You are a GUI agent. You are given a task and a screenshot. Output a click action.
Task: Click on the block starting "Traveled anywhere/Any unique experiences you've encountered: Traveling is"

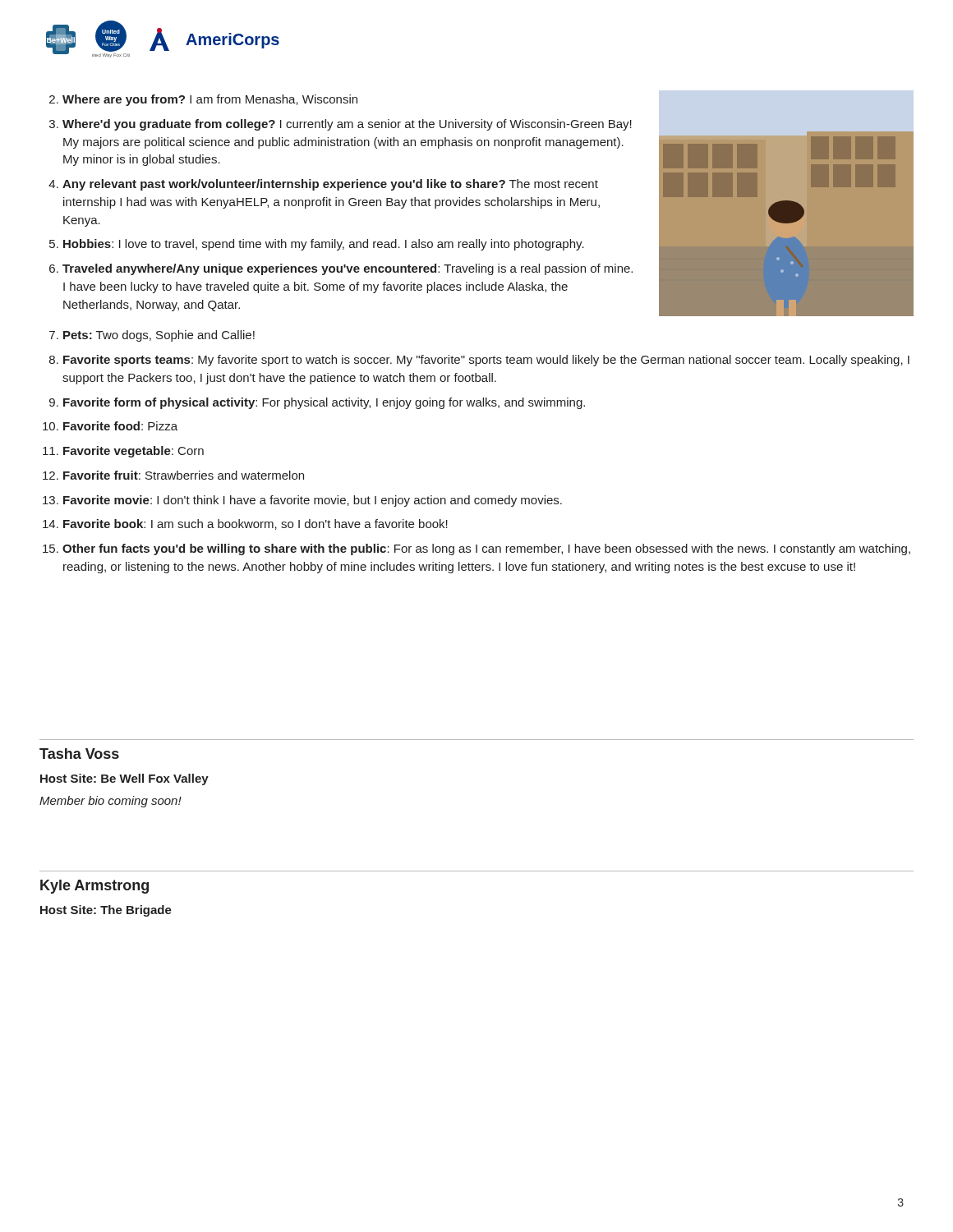pyautogui.click(x=348, y=286)
